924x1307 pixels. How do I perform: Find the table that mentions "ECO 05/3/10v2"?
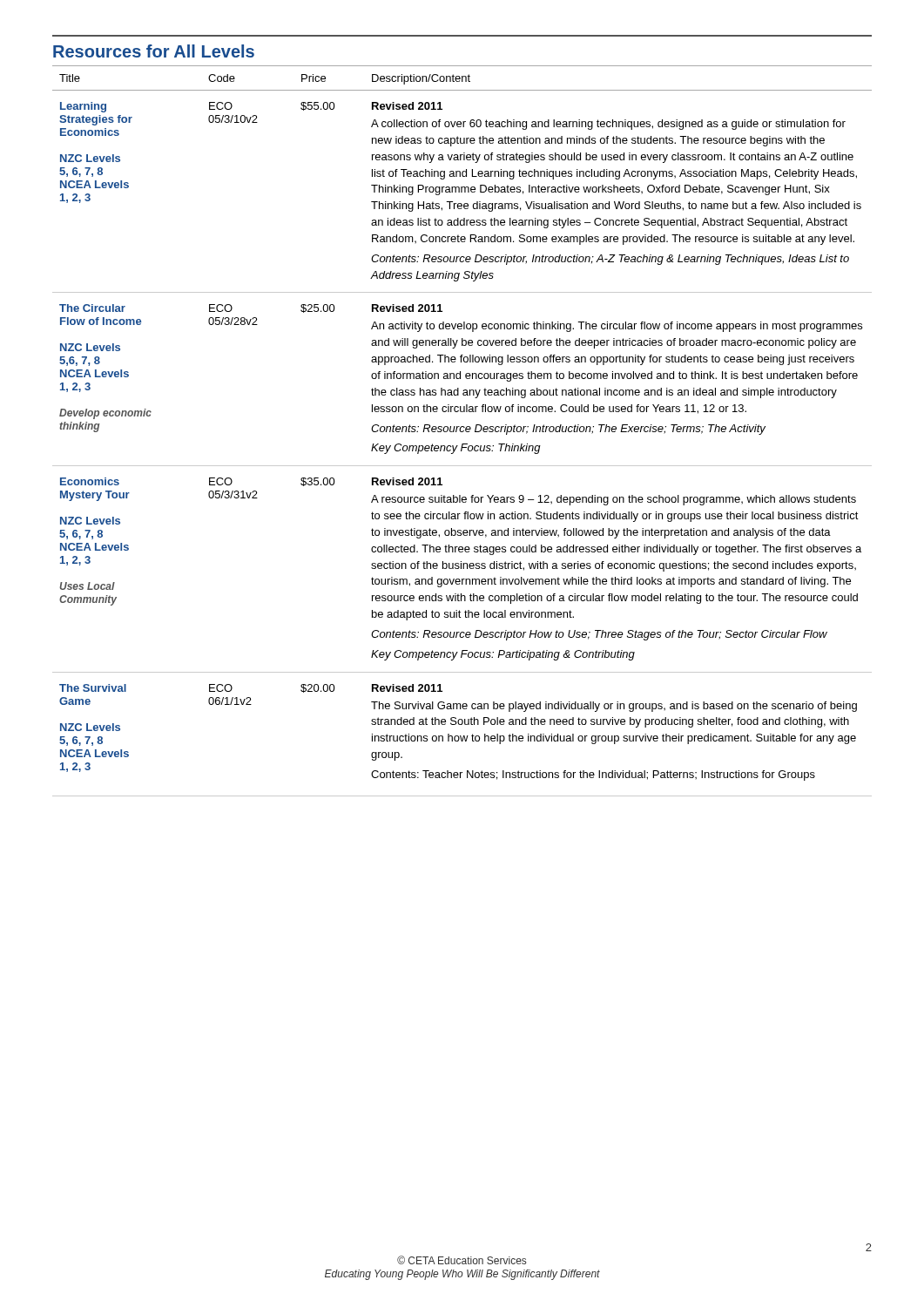pyautogui.click(x=462, y=431)
